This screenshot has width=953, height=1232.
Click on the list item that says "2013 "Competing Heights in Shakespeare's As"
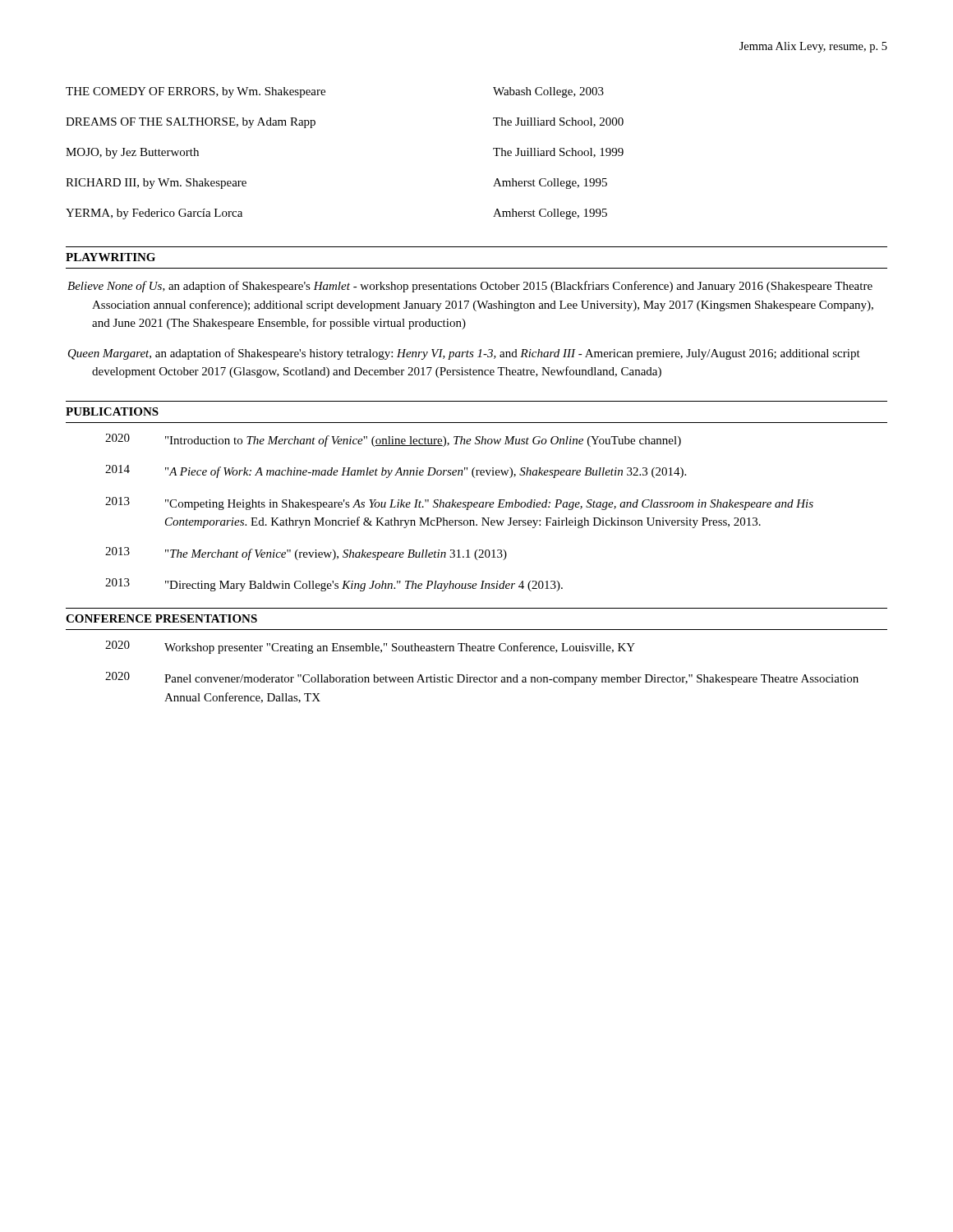pos(496,513)
